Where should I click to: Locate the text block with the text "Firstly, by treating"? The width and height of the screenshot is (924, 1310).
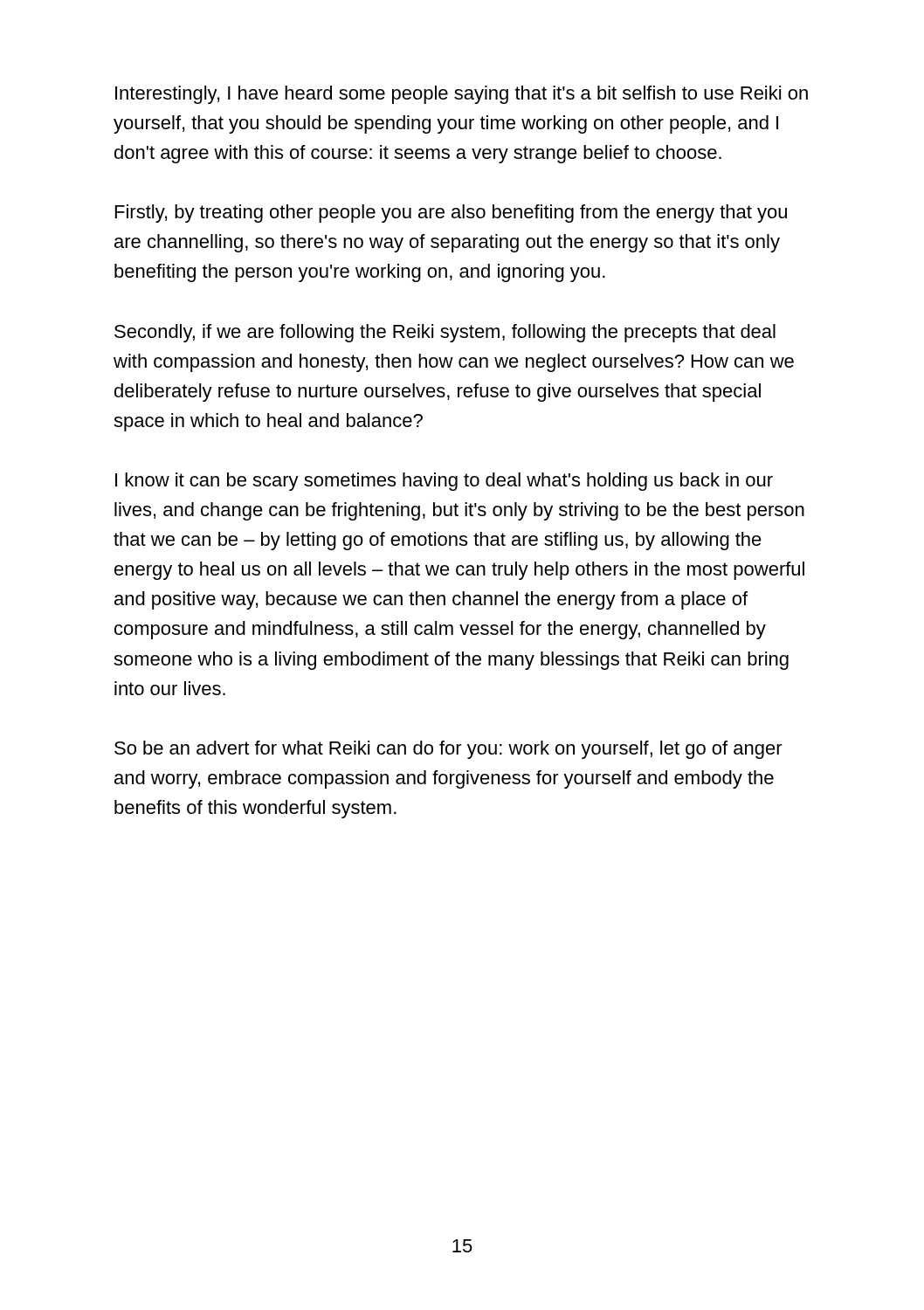pyautogui.click(x=451, y=242)
